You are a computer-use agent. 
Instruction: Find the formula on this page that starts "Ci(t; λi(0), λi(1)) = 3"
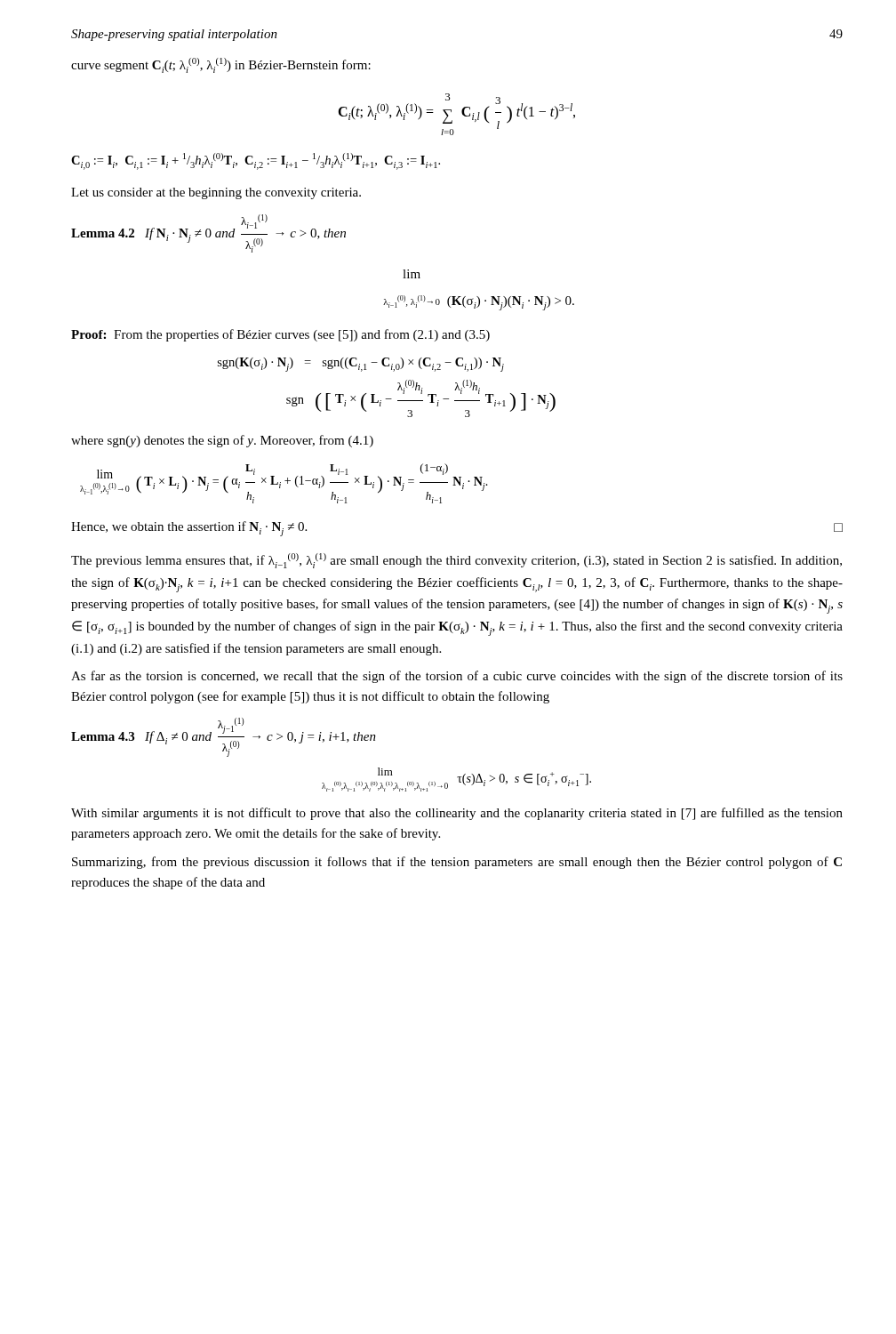click(x=457, y=113)
